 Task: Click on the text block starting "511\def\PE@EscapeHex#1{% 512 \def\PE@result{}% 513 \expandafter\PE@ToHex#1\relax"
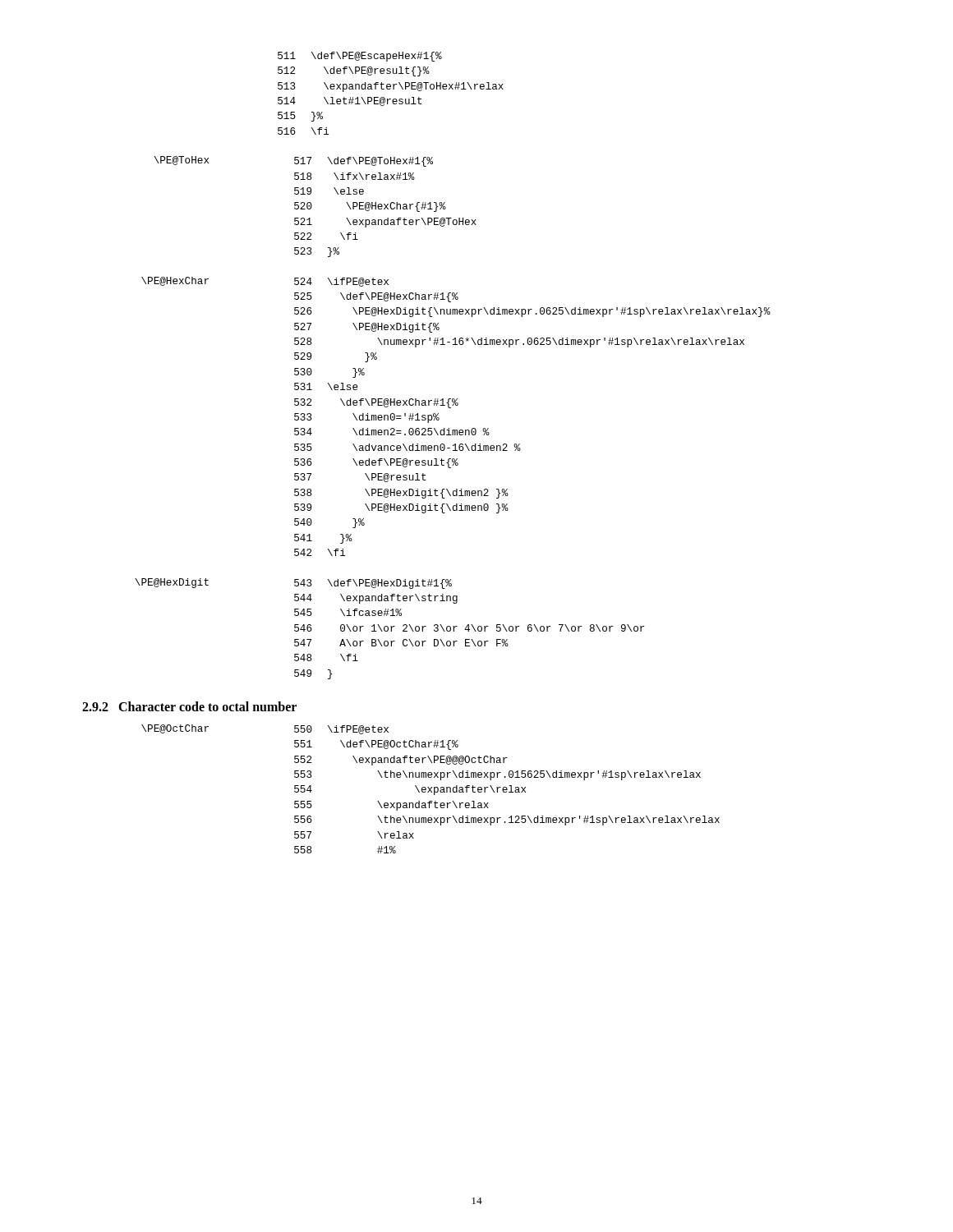click(360, 57)
